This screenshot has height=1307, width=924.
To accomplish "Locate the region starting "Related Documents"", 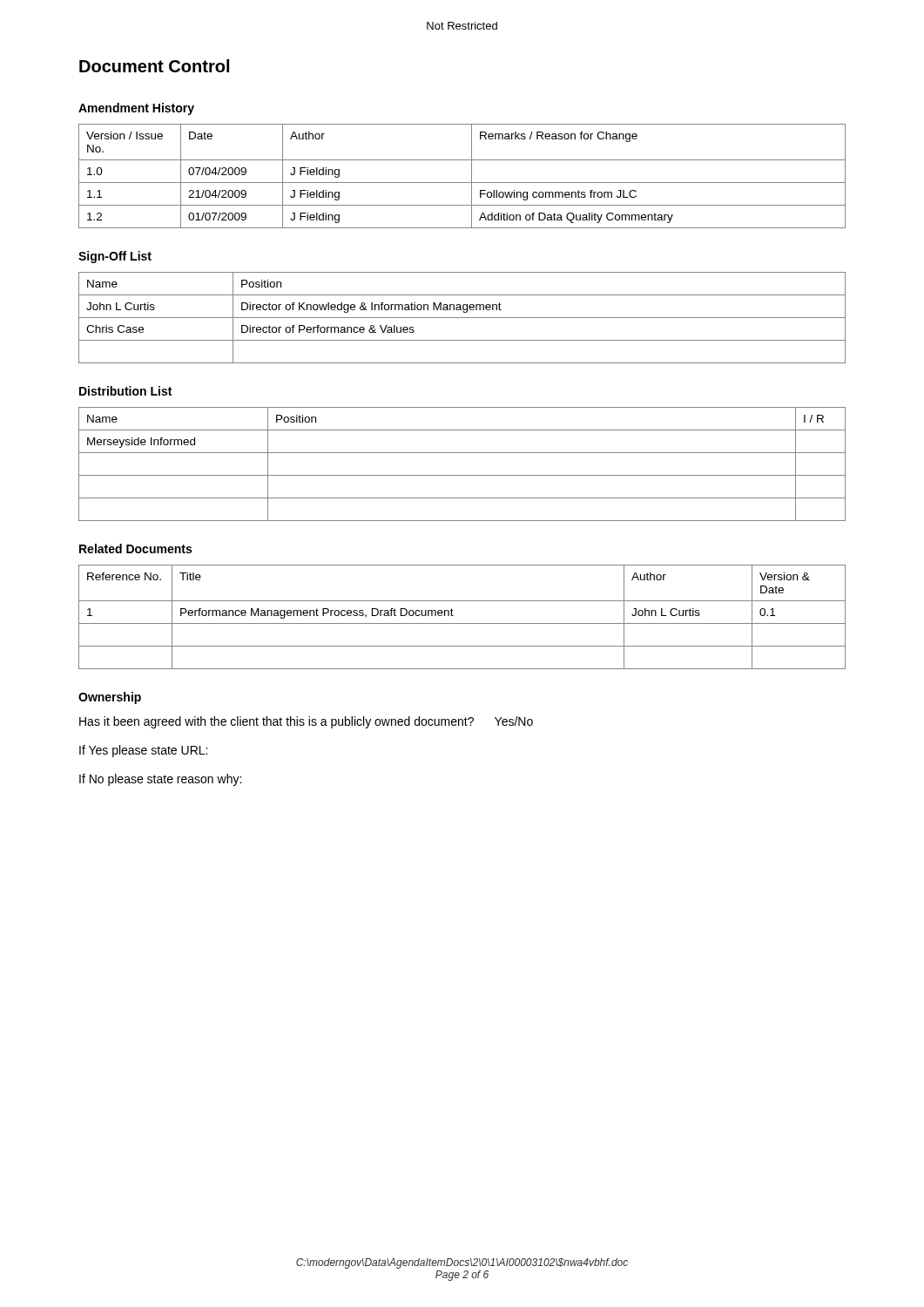I will (x=135, y=549).
